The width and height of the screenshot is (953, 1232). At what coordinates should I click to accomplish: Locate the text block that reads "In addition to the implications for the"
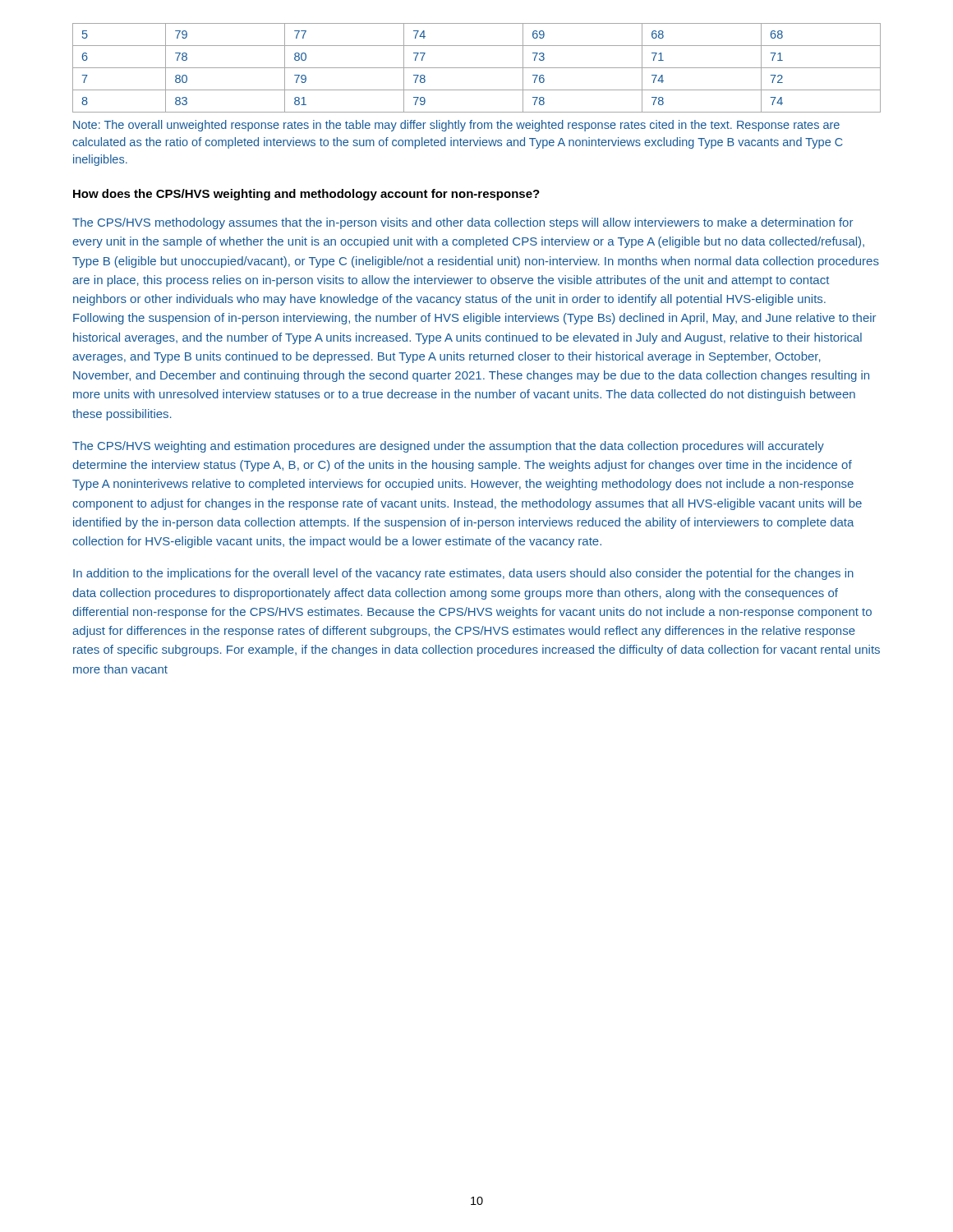click(x=476, y=621)
